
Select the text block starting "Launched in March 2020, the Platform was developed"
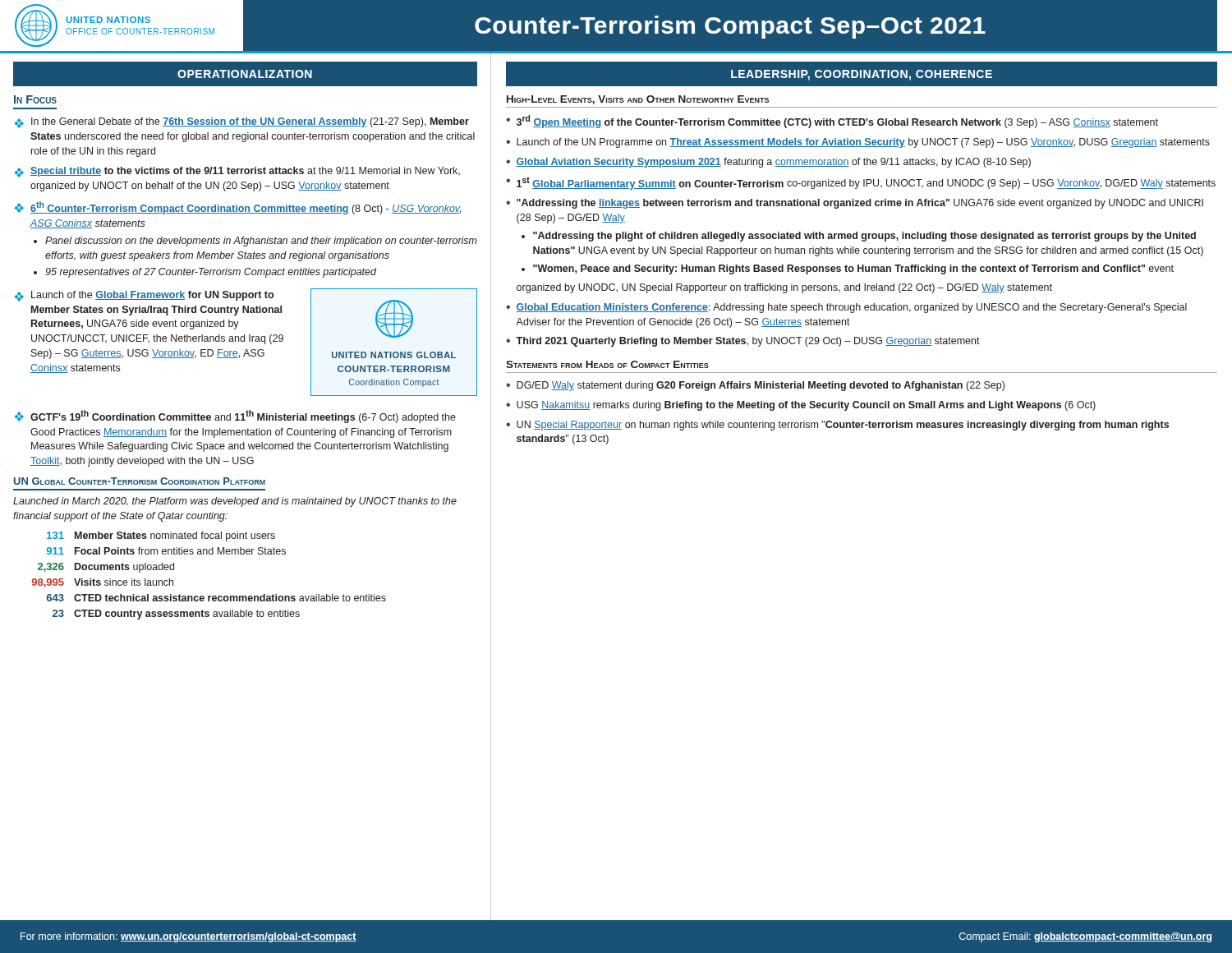click(235, 508)
